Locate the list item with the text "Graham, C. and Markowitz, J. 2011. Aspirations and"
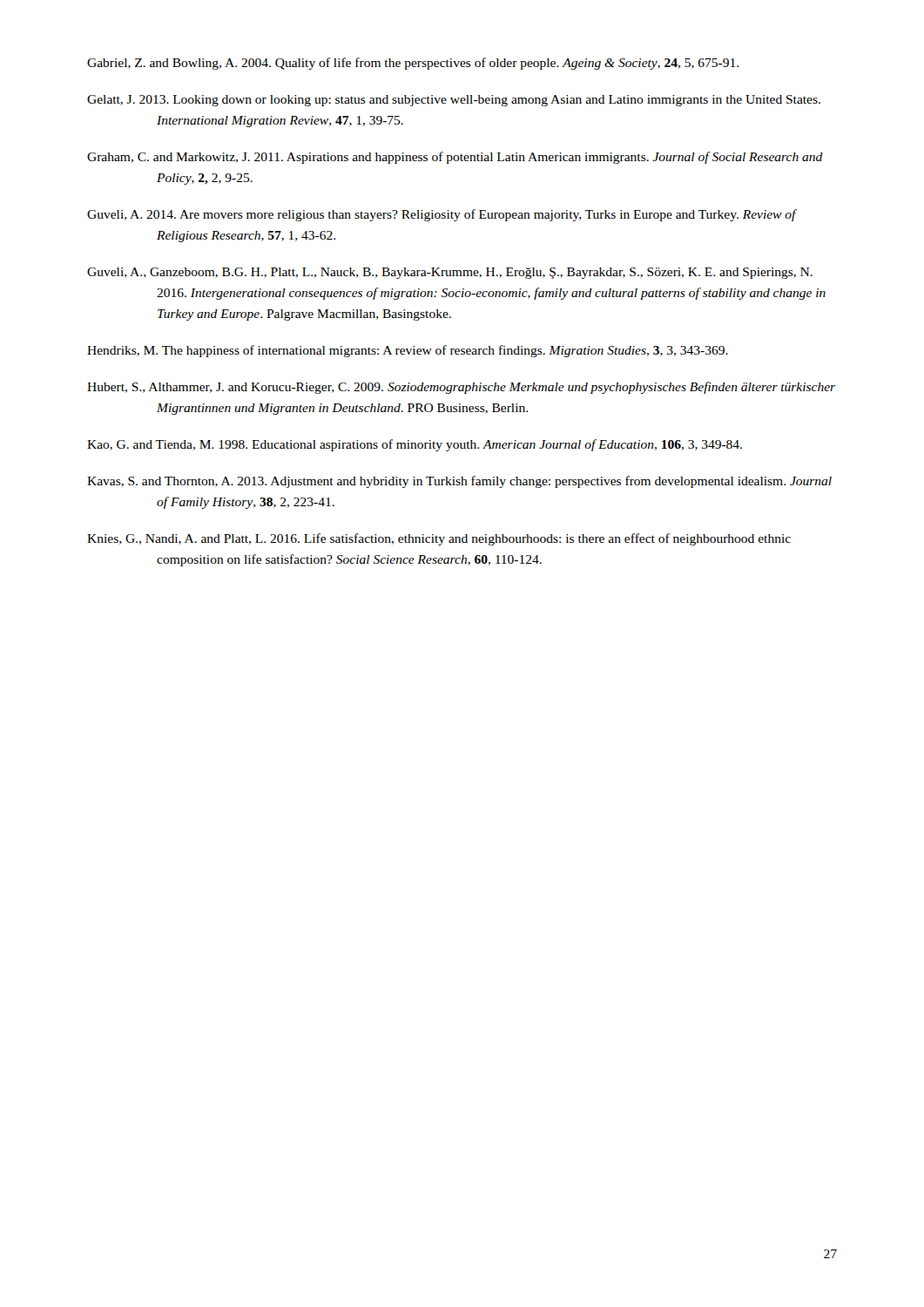 455,167
